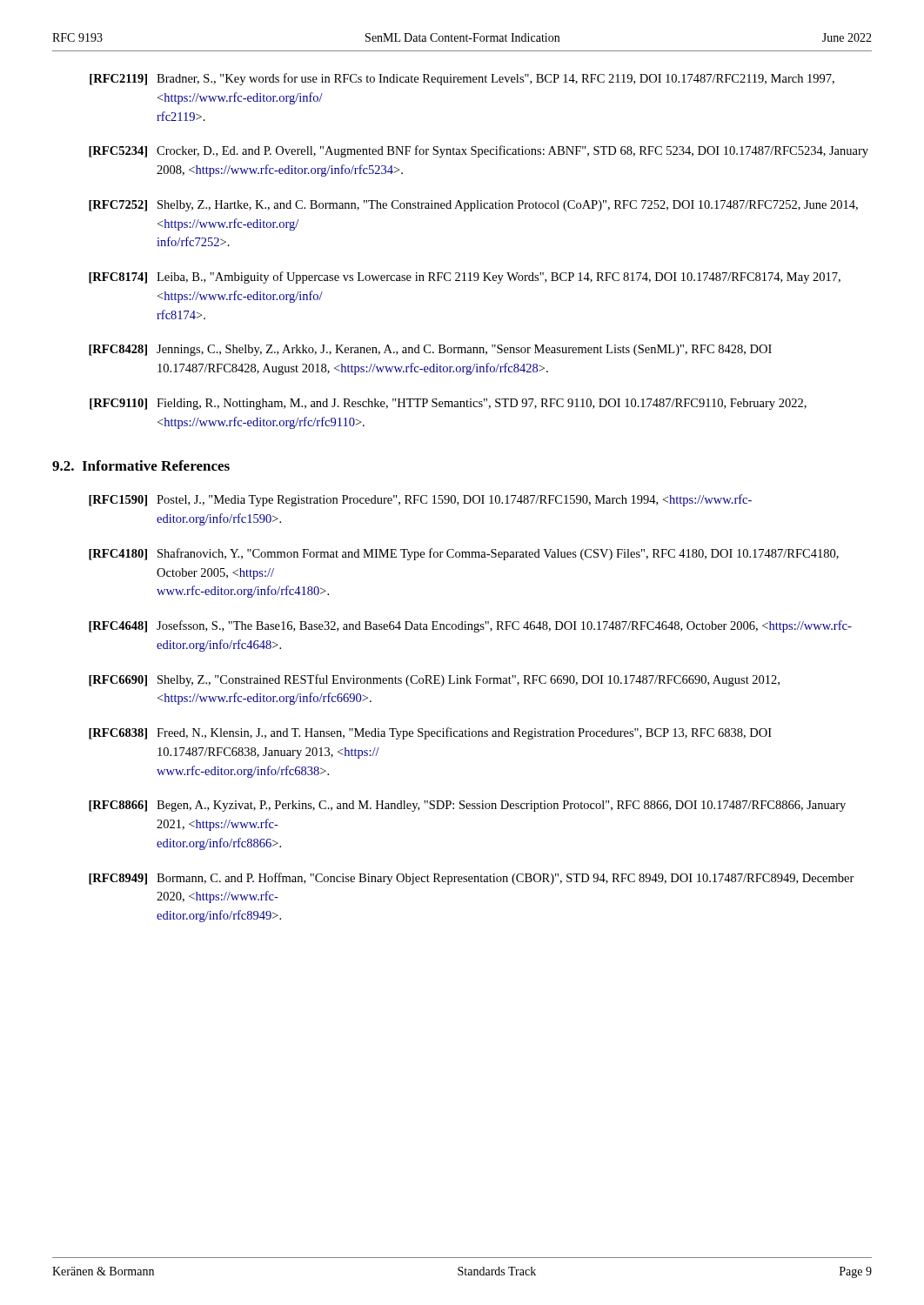
Task: Locate the passage starting "[RFC8949] Bormann, C. and P. Hoffman,"
Action: point(472,879)
